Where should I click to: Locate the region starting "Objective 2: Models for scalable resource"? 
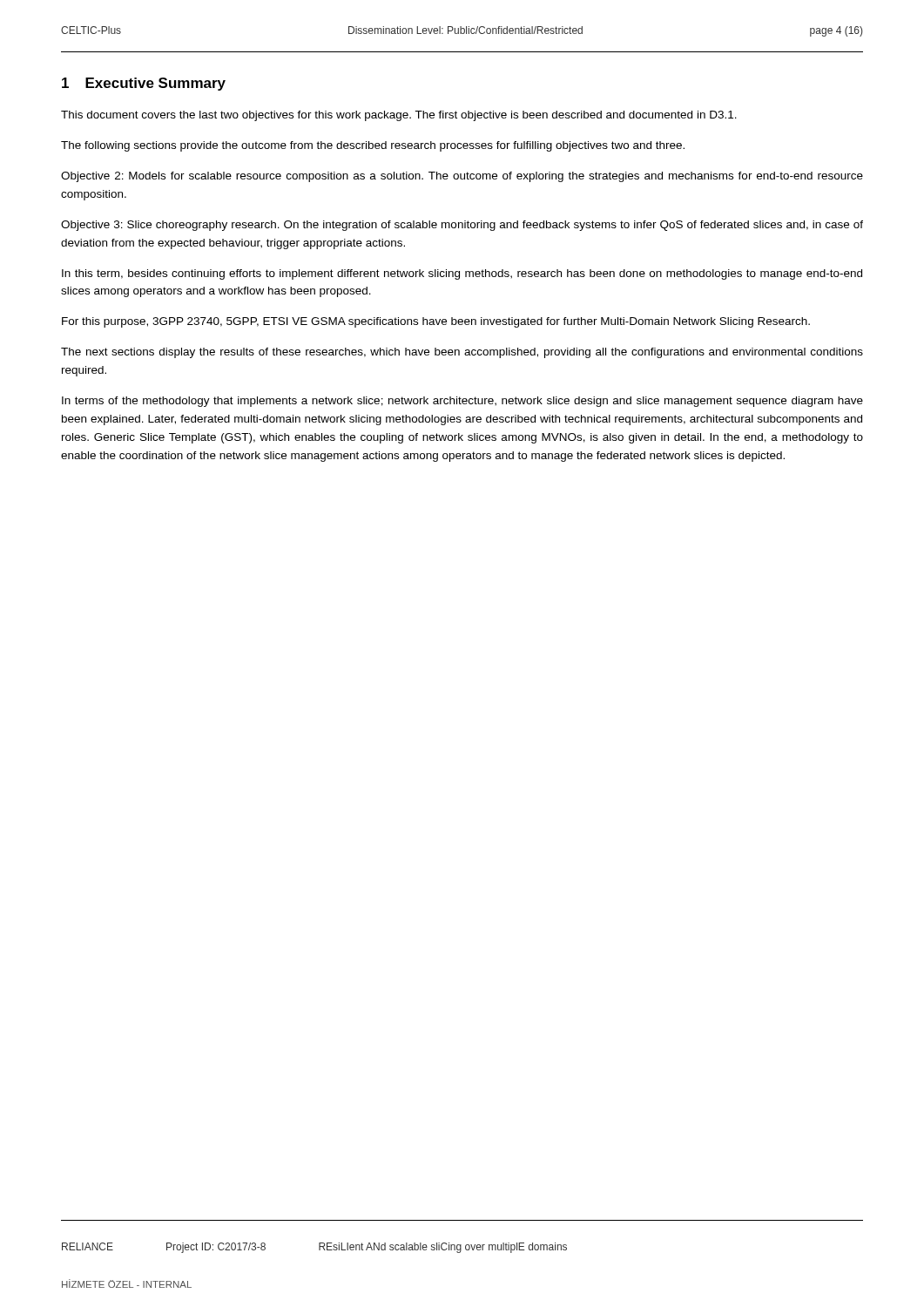[x=462, y=185]
